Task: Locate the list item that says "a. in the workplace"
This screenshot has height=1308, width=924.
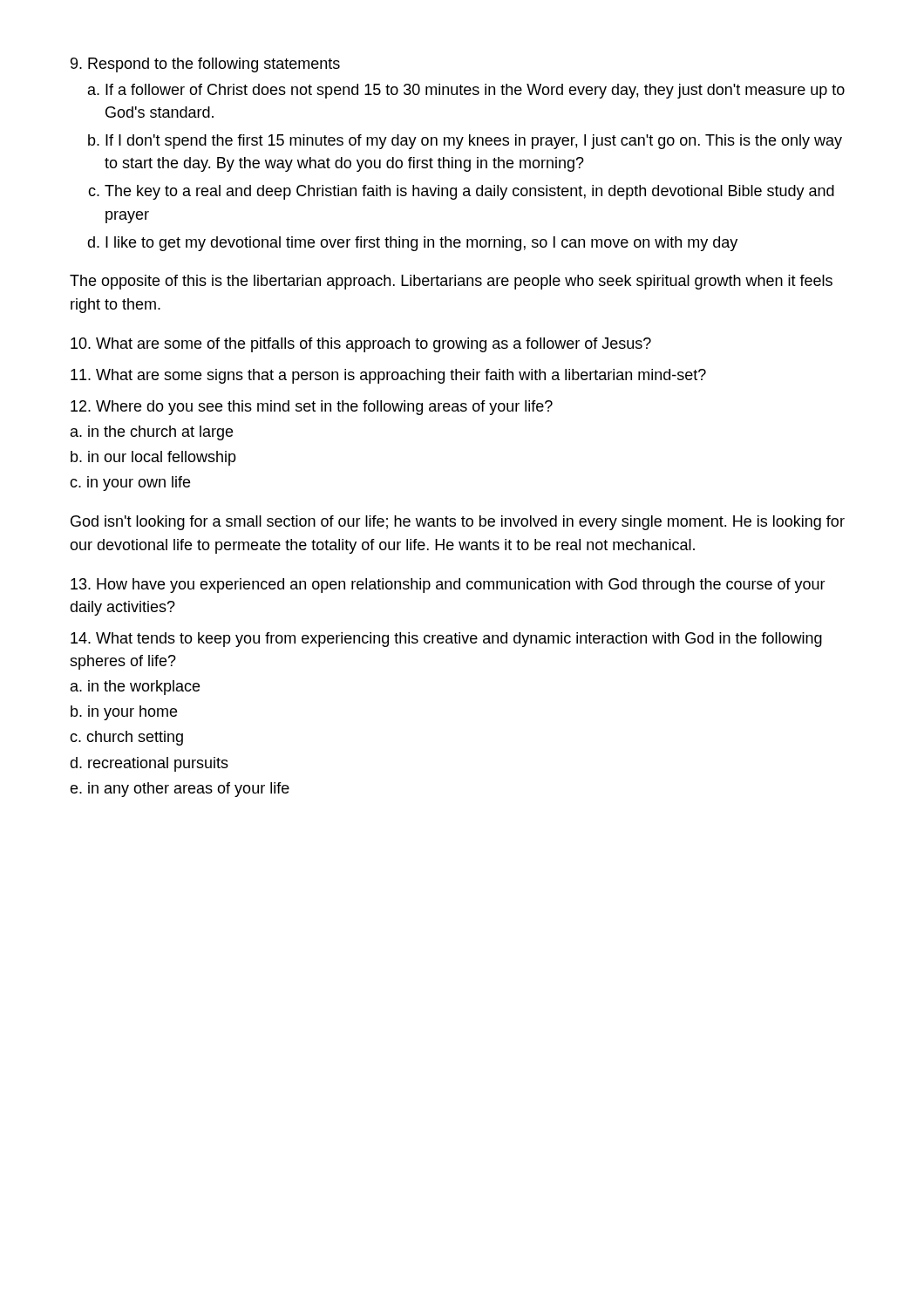Action: [x=135, y=686]
